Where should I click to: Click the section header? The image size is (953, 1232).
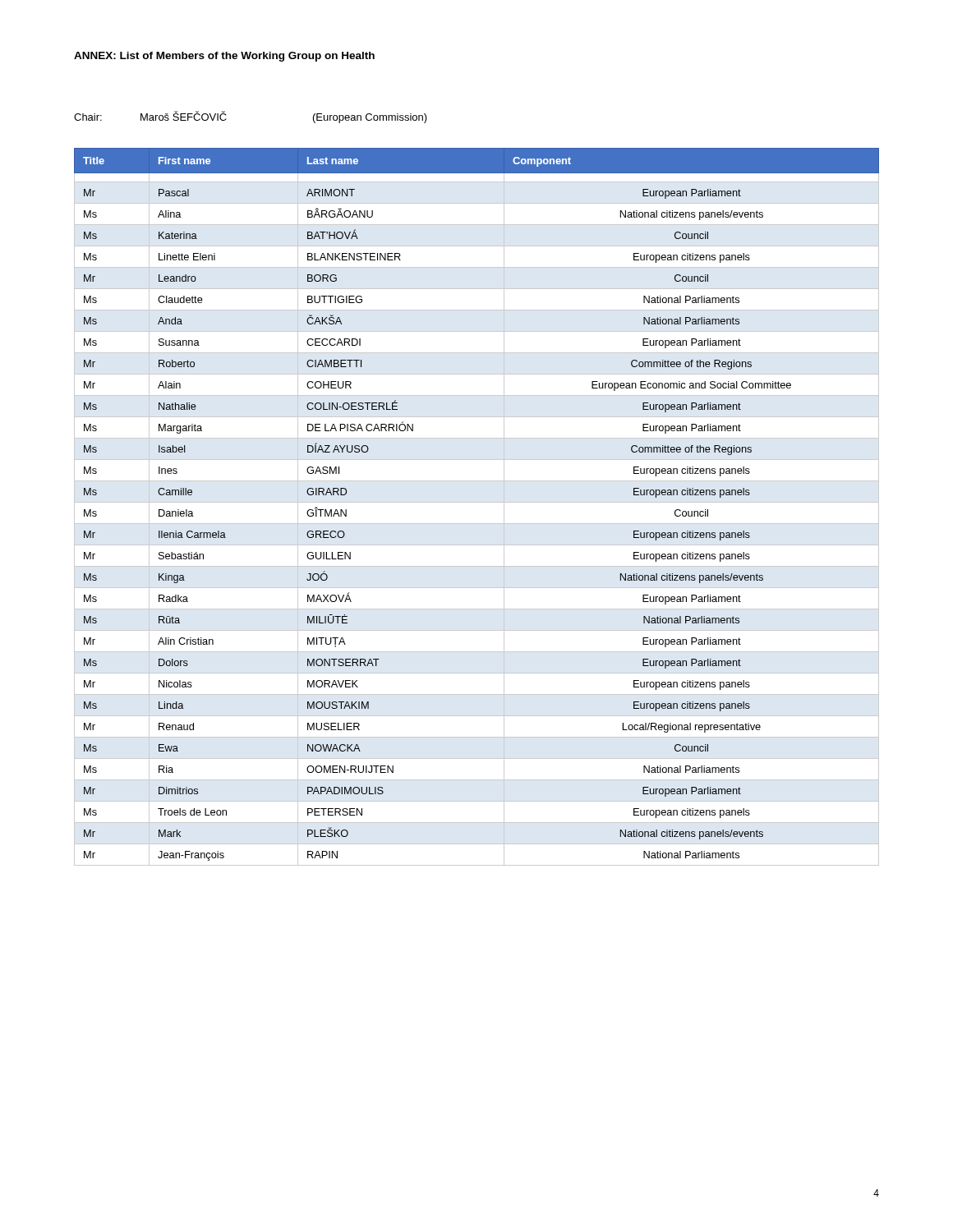pos(224,55)
